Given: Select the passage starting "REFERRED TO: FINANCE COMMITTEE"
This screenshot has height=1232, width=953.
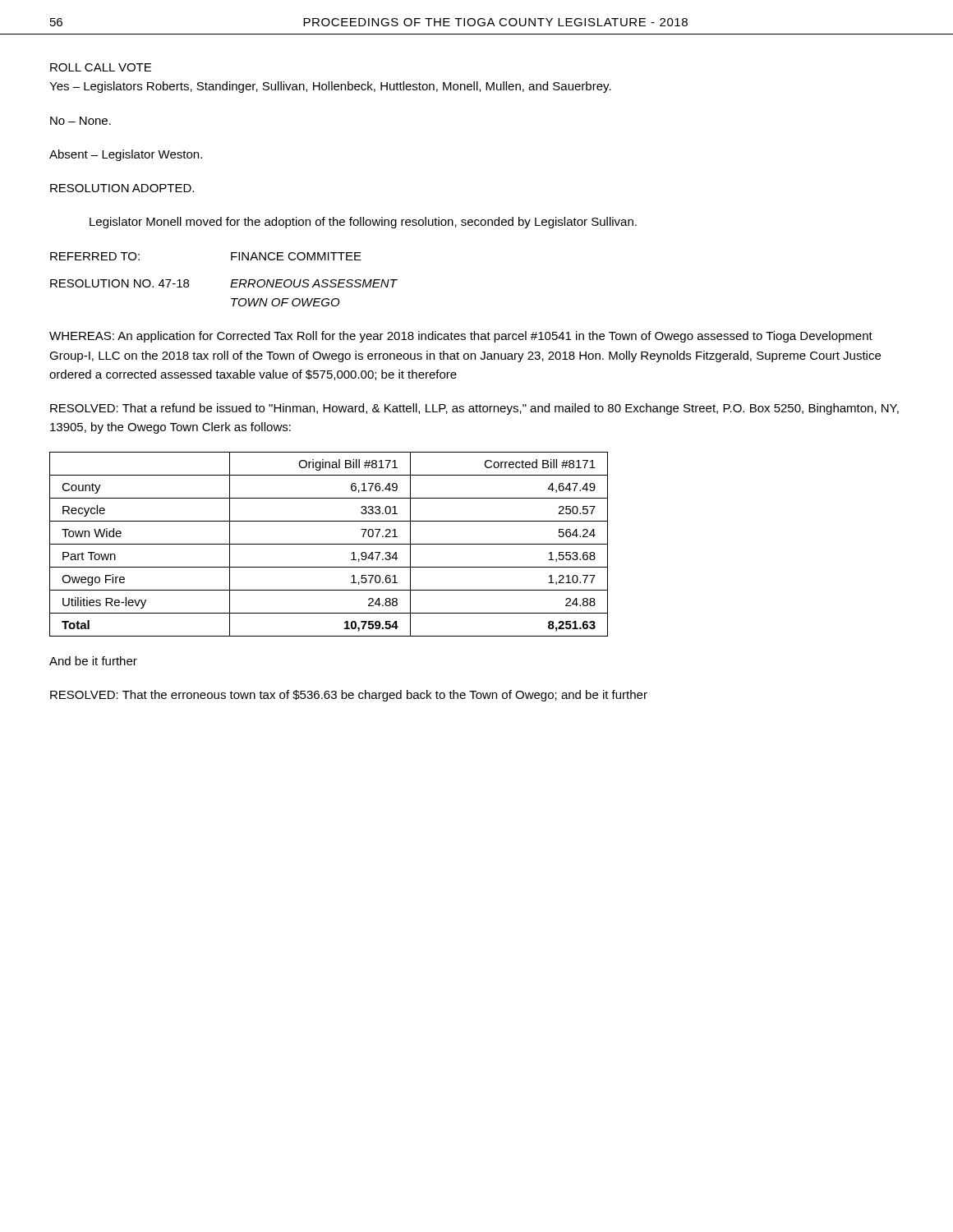Looking at the screenshot, I should coord(96,257).
